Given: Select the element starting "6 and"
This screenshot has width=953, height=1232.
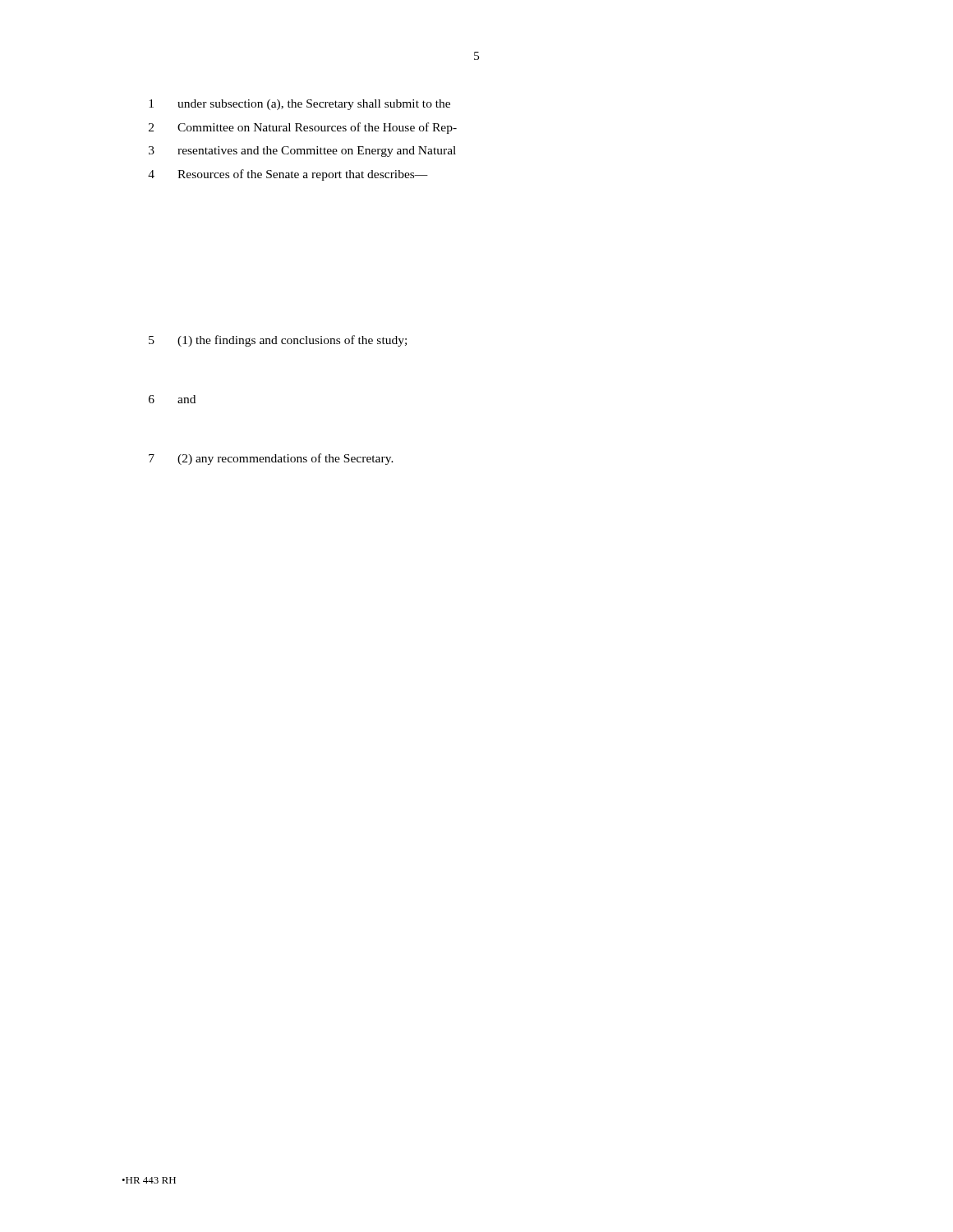Looking at the screenshot, I should coord(184,398).
